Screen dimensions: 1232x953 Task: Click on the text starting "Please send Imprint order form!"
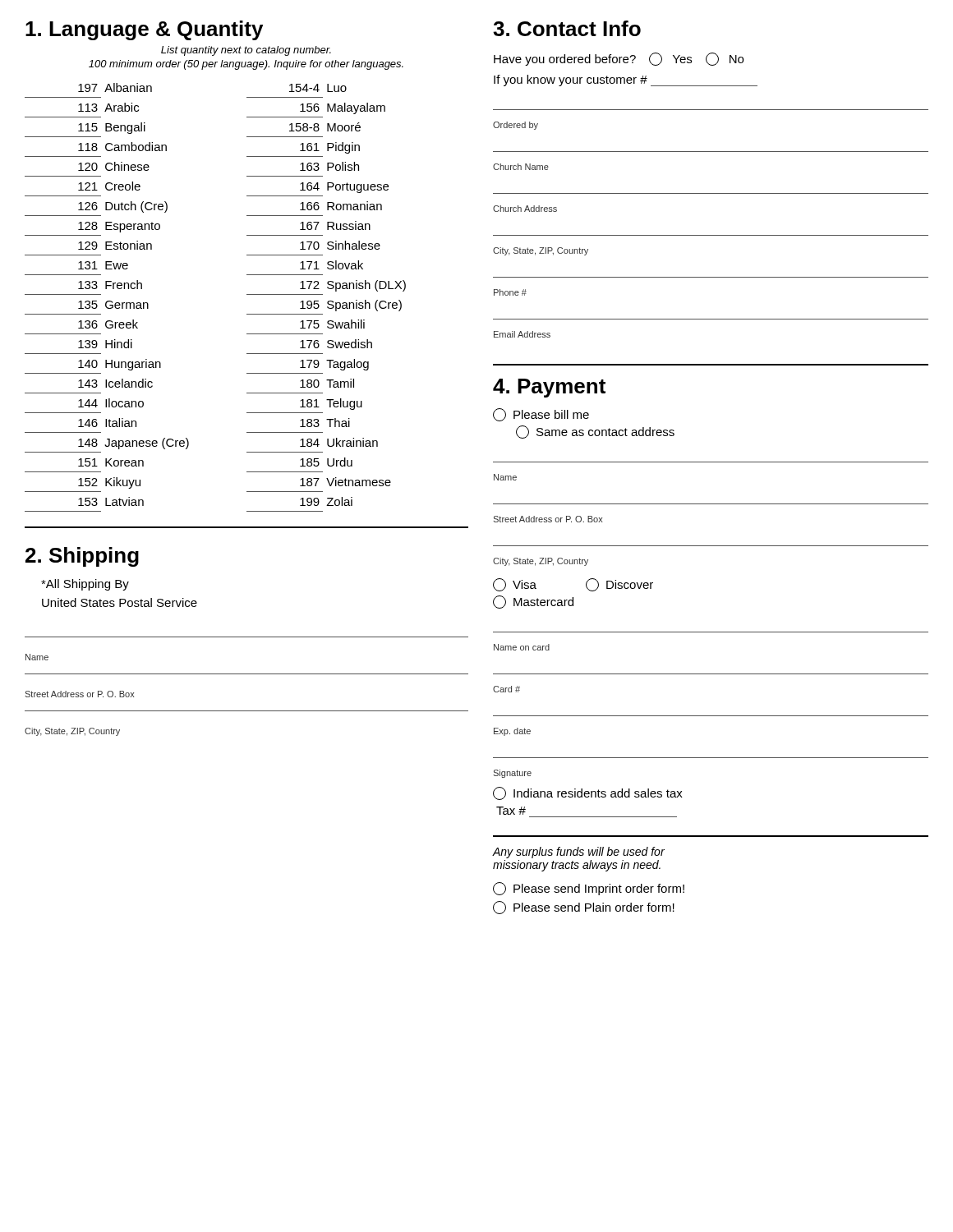point(589,889)
